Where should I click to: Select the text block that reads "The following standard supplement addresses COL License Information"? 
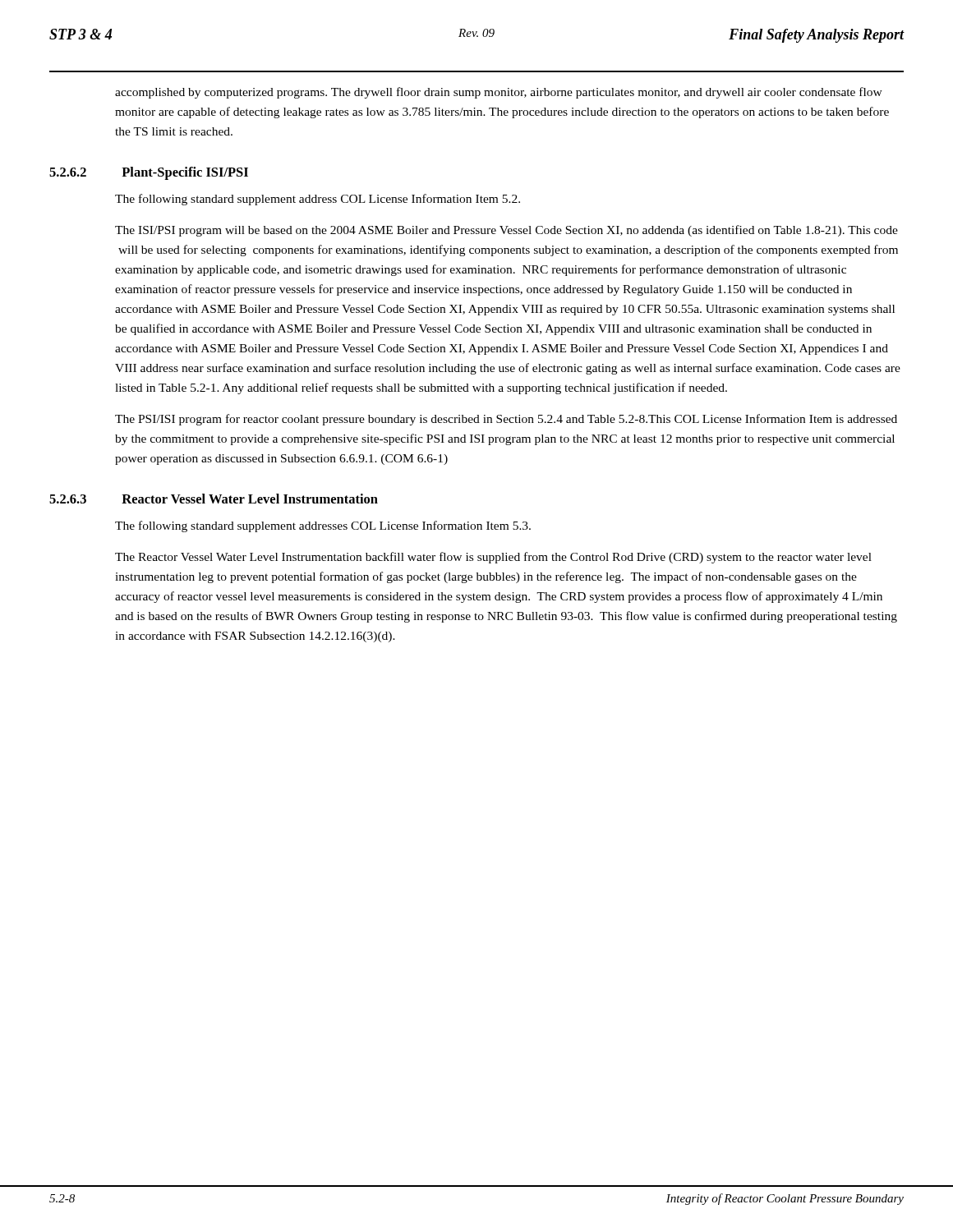pos(323,525)
